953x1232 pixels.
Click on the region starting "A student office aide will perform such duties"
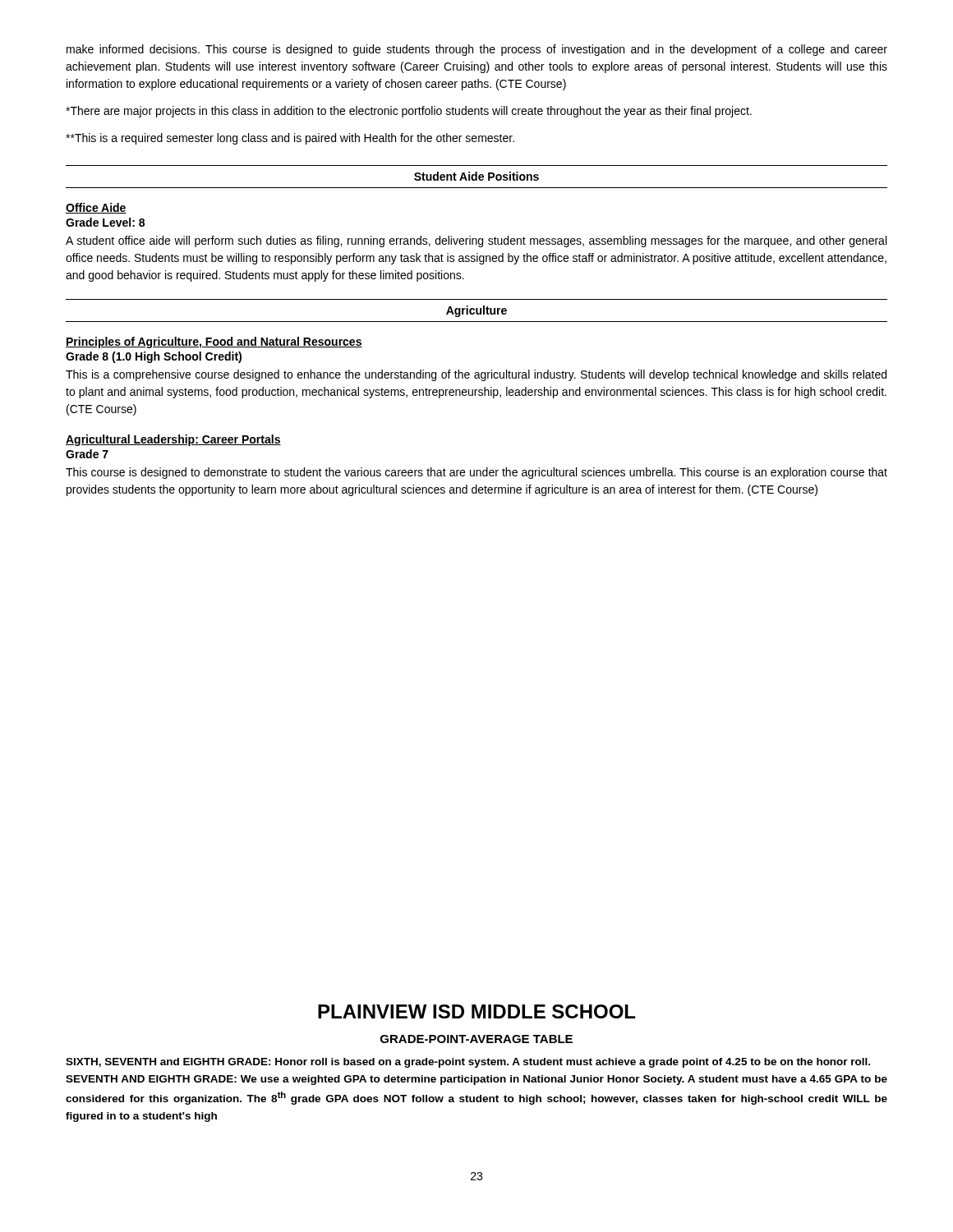tap(476, 258)
